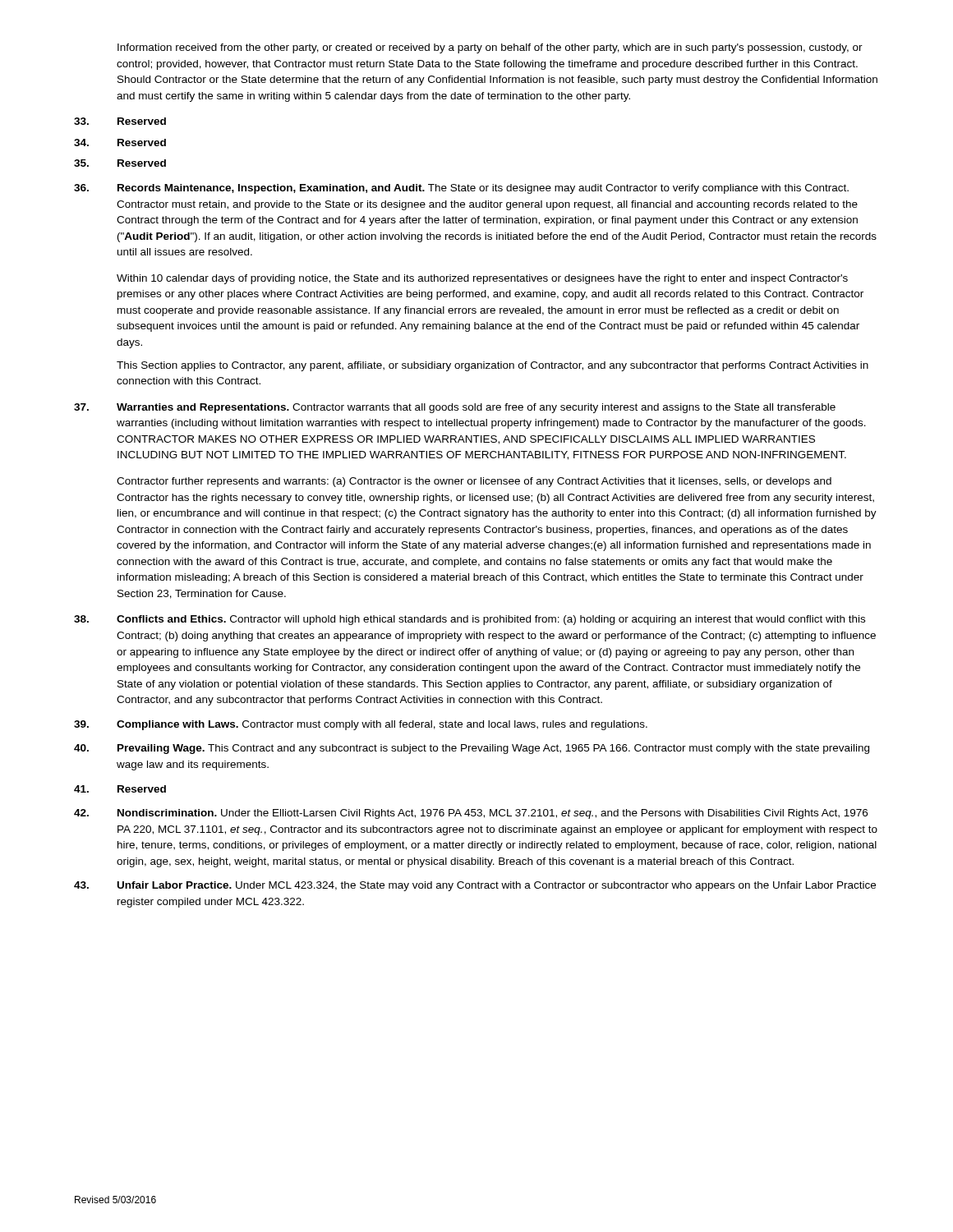Point to the block beginning "43. Unfair Labor Practice. Under MCL 423.324, the"
Viewport: 953px width, 1232px height.
pos(476,894)
